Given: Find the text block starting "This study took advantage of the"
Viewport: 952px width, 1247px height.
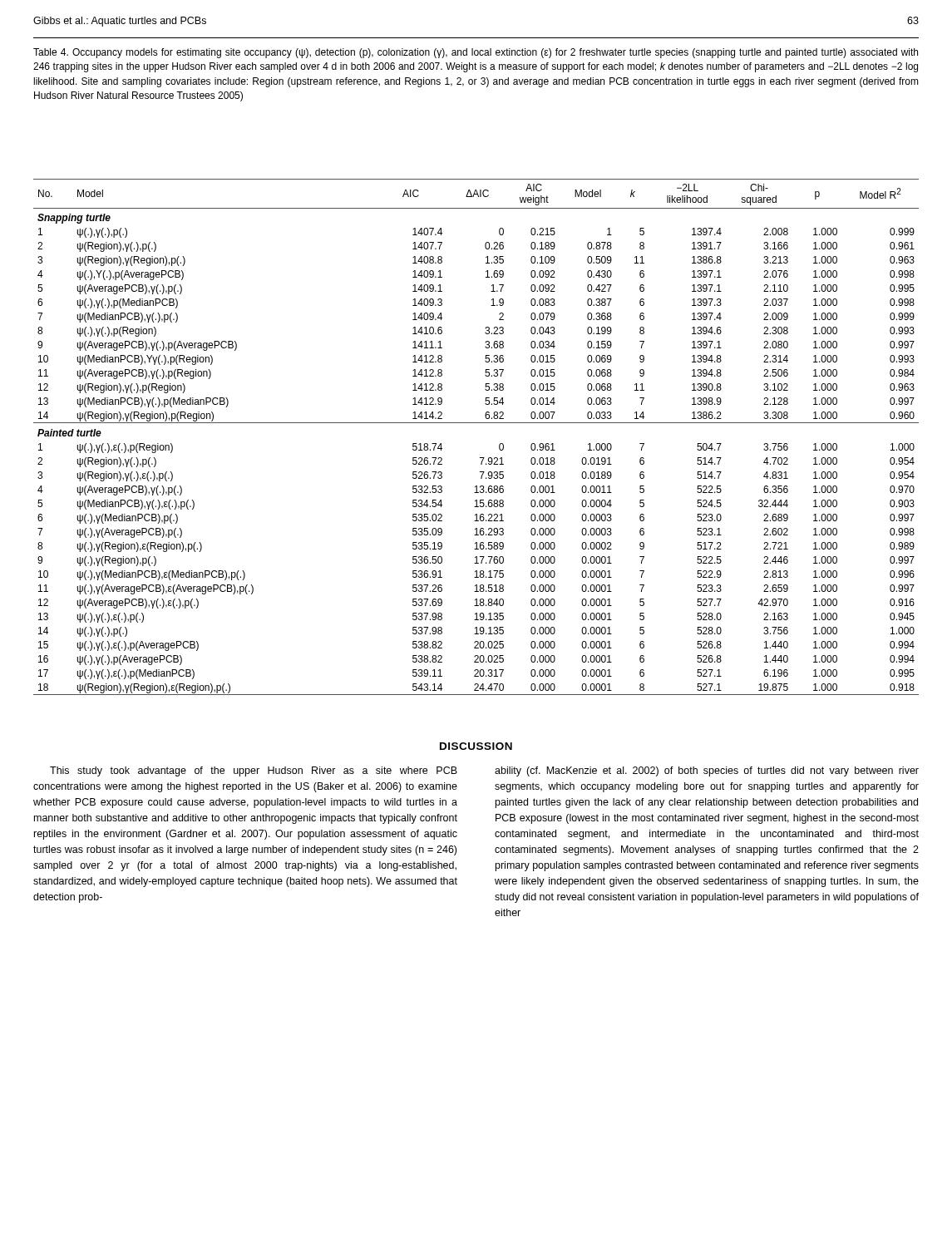Looking at the screenshot, I should click(x=245, y=834).
